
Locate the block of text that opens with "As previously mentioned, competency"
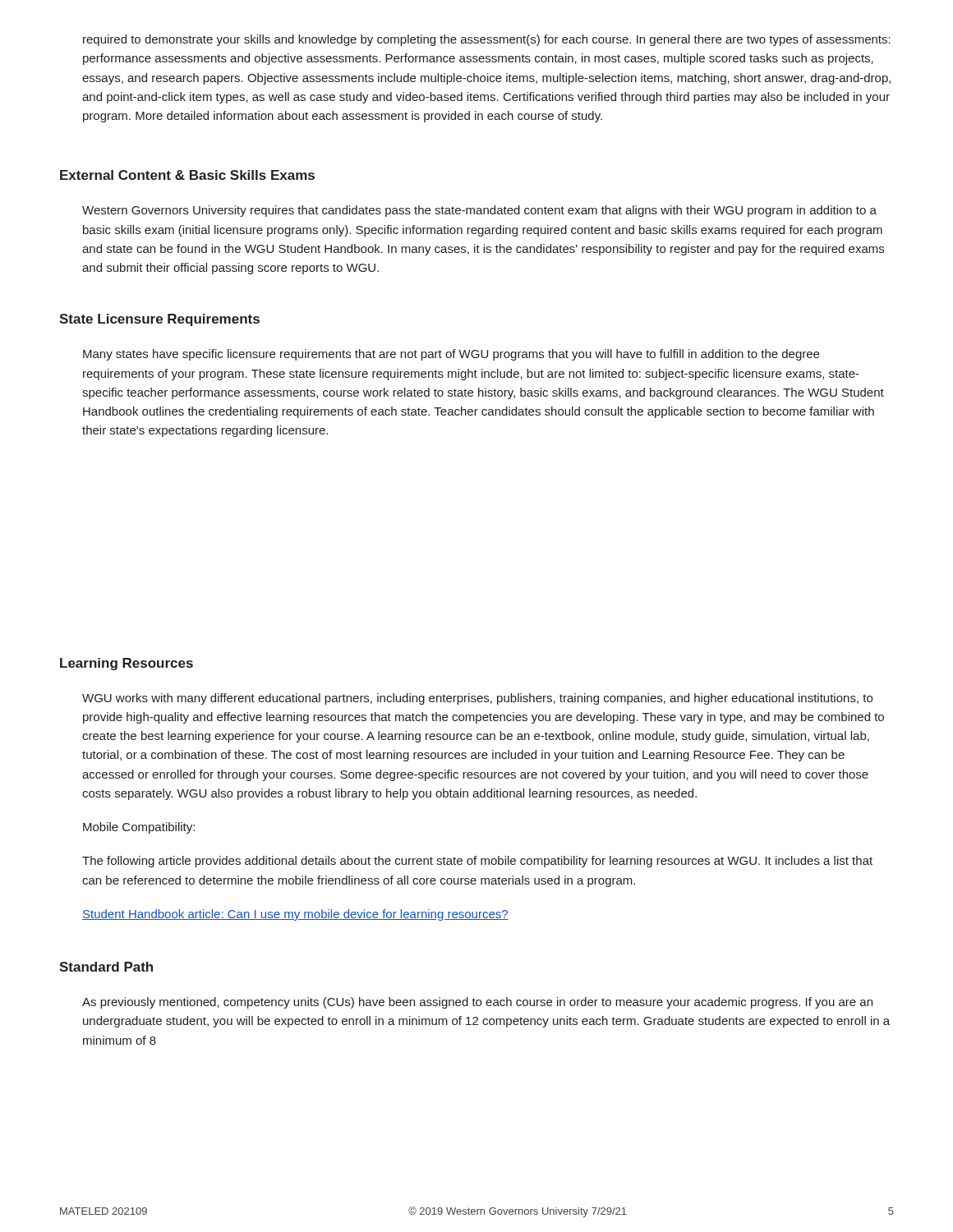(x=486, y=1021)
